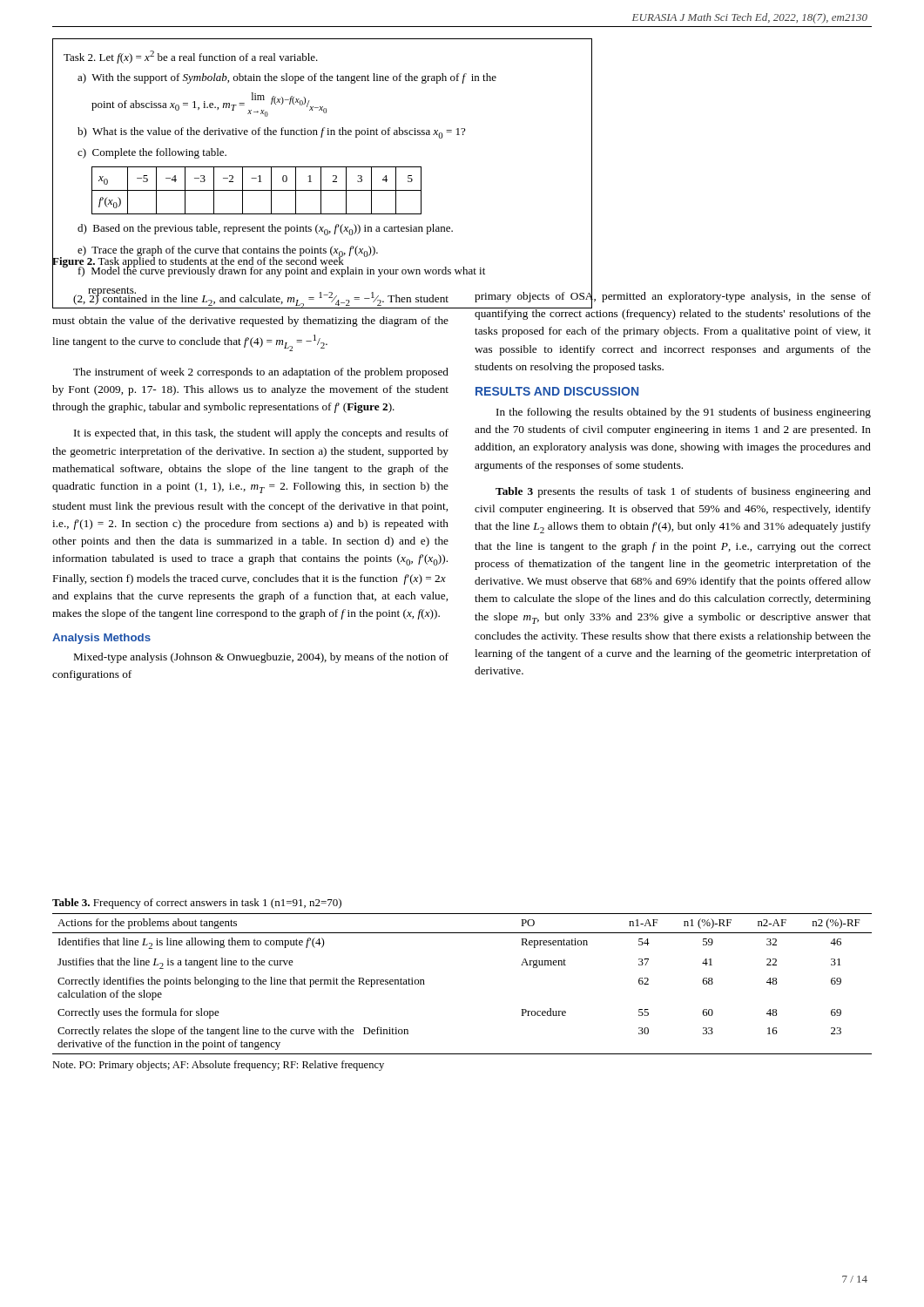Find the passage starting "Note. PO: Primary objects; AF:"
This screenshot has width=924, height=1307.
218,1065
